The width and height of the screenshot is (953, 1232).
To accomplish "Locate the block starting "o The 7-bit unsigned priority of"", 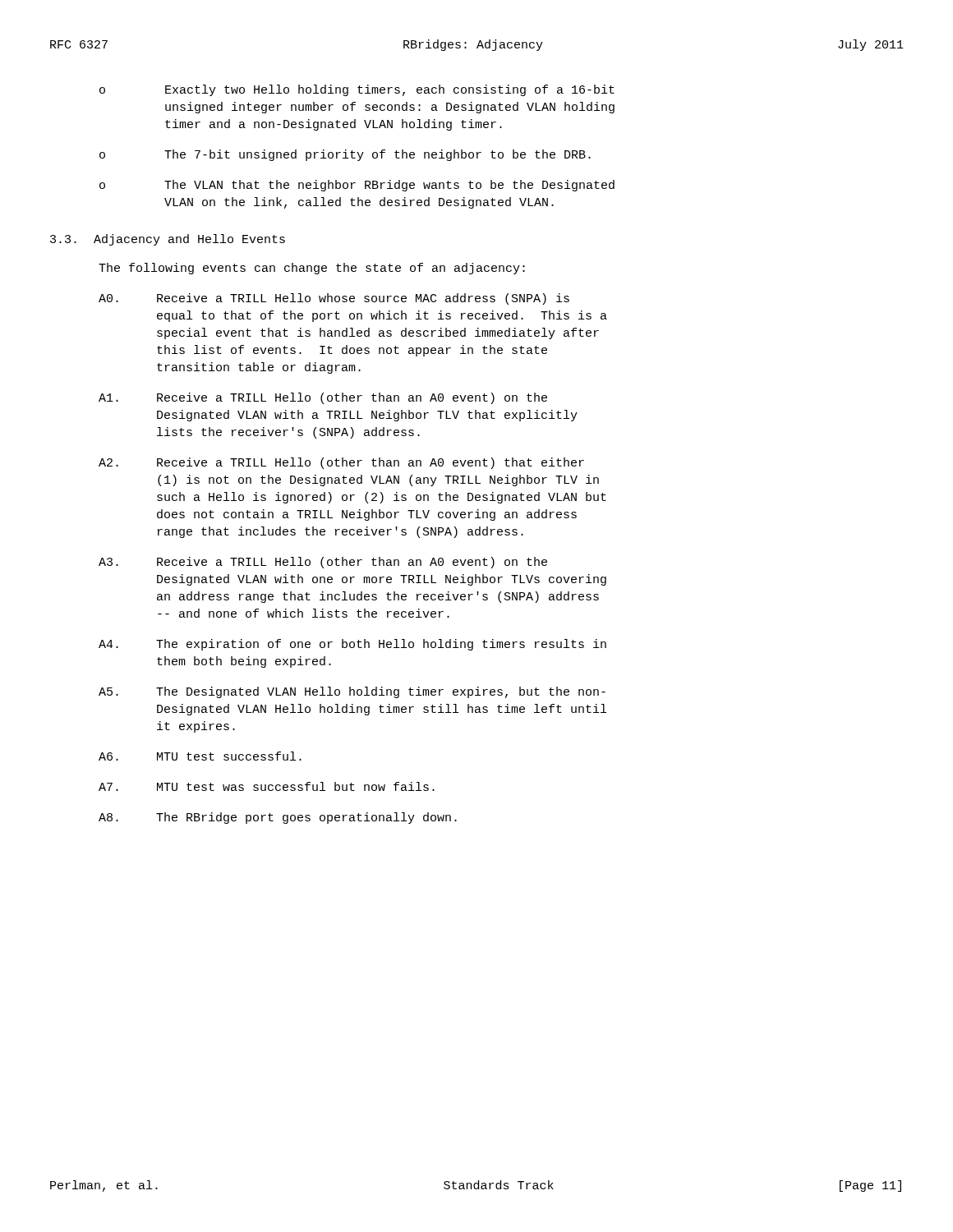I will [x=476, y=156].
